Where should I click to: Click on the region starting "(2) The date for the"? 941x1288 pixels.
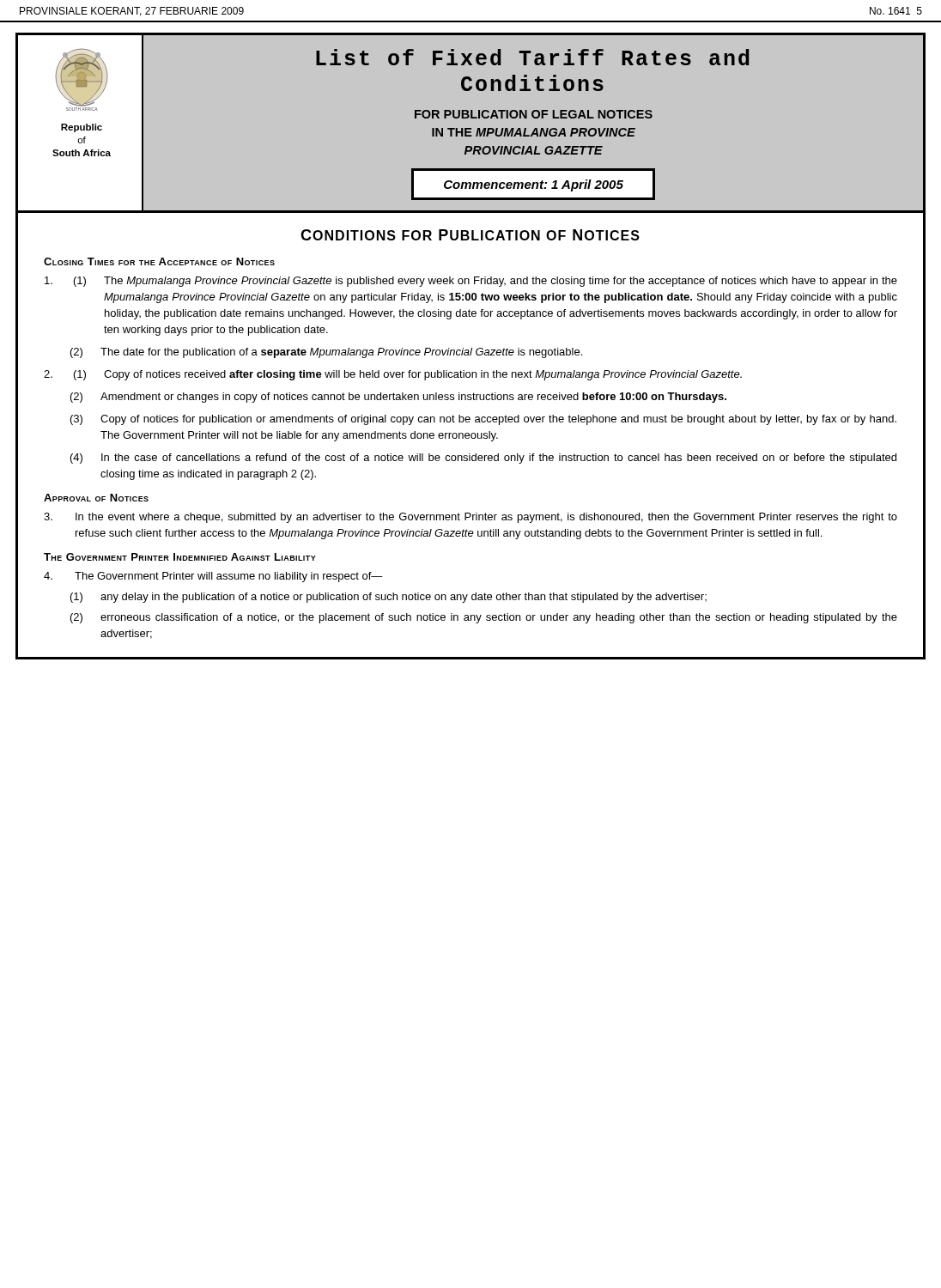483,352
